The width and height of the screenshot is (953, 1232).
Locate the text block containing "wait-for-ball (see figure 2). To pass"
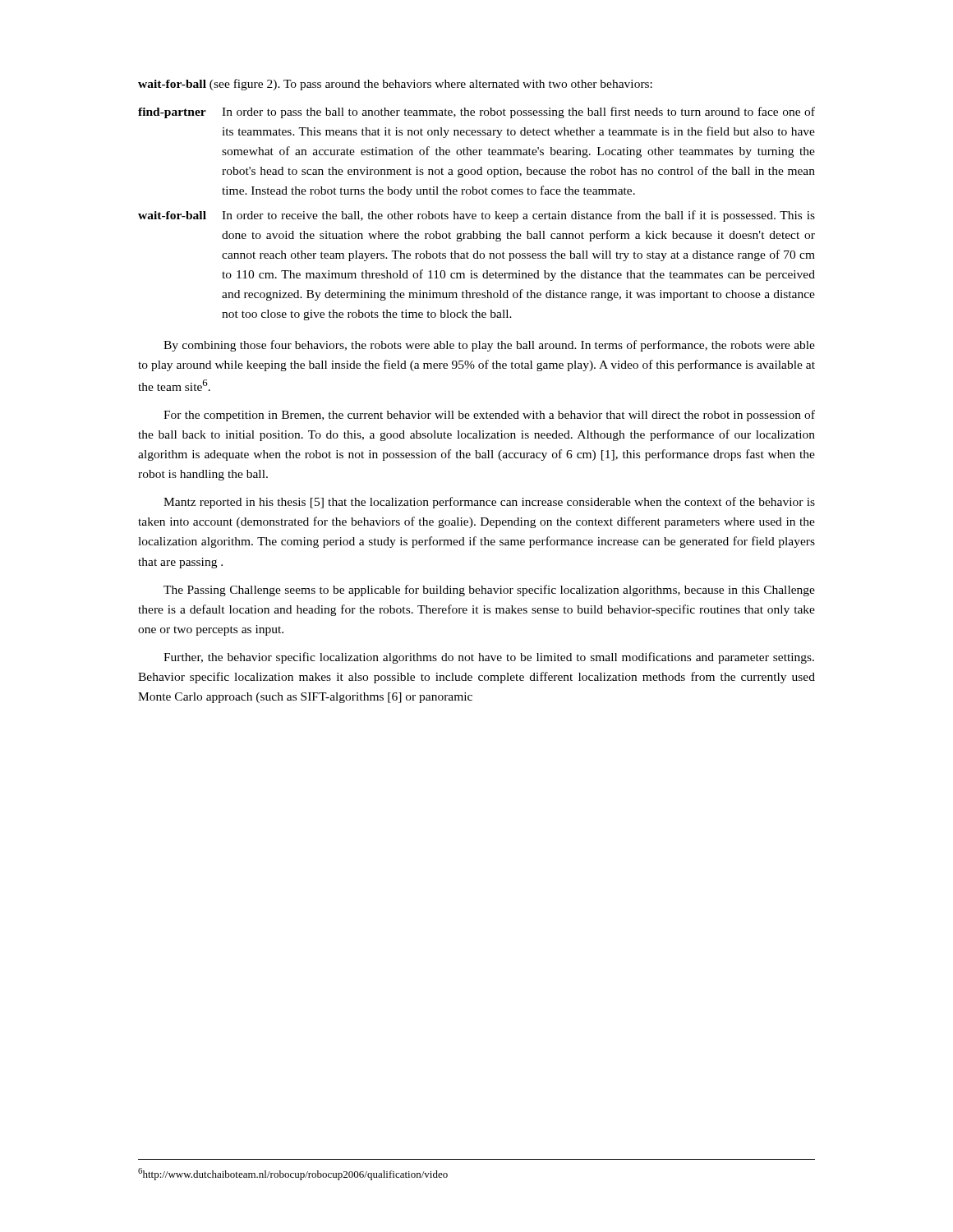pyautogui.click(x=476, y=84)
